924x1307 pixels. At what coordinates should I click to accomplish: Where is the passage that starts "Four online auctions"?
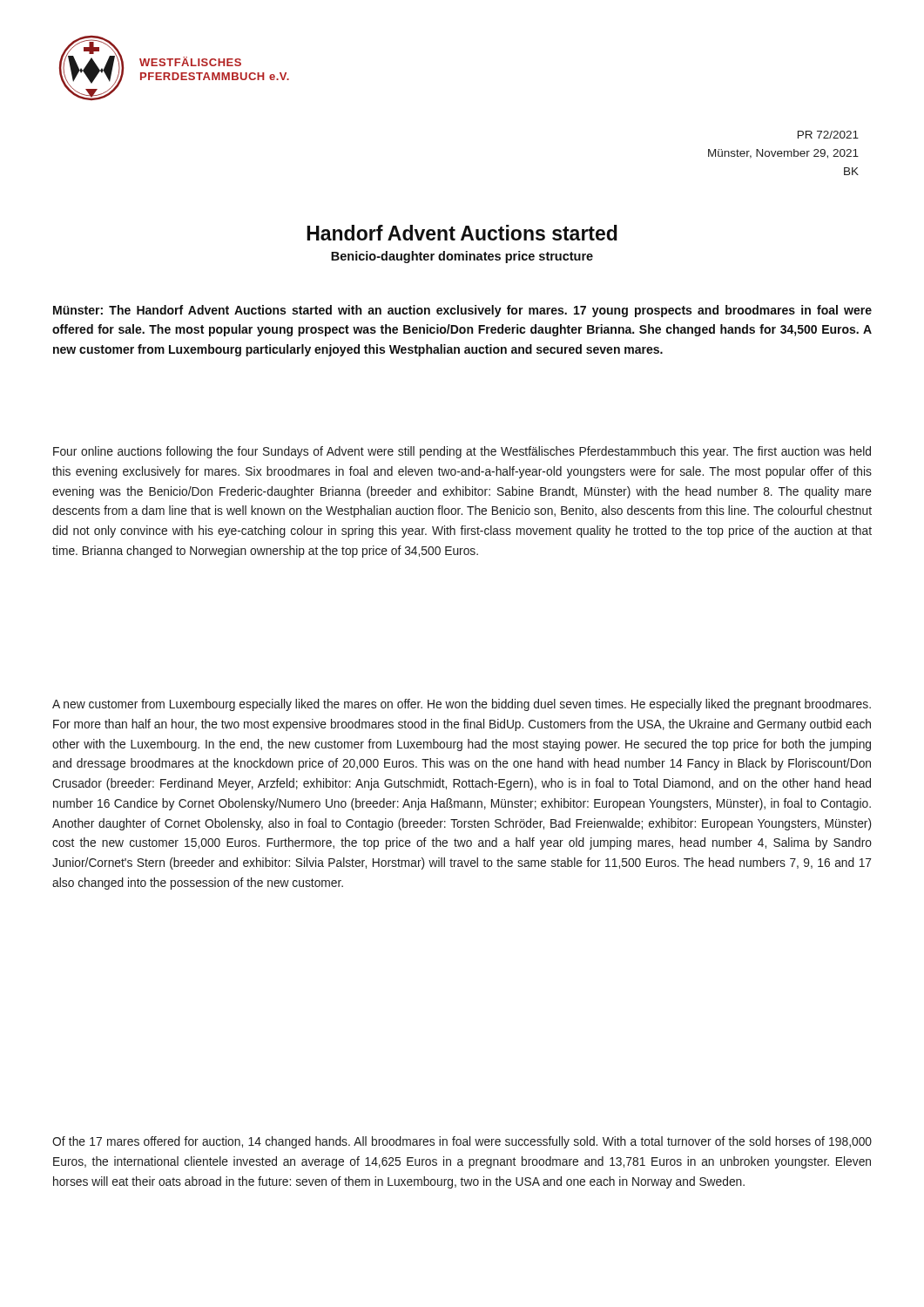[x=462, y=501]
